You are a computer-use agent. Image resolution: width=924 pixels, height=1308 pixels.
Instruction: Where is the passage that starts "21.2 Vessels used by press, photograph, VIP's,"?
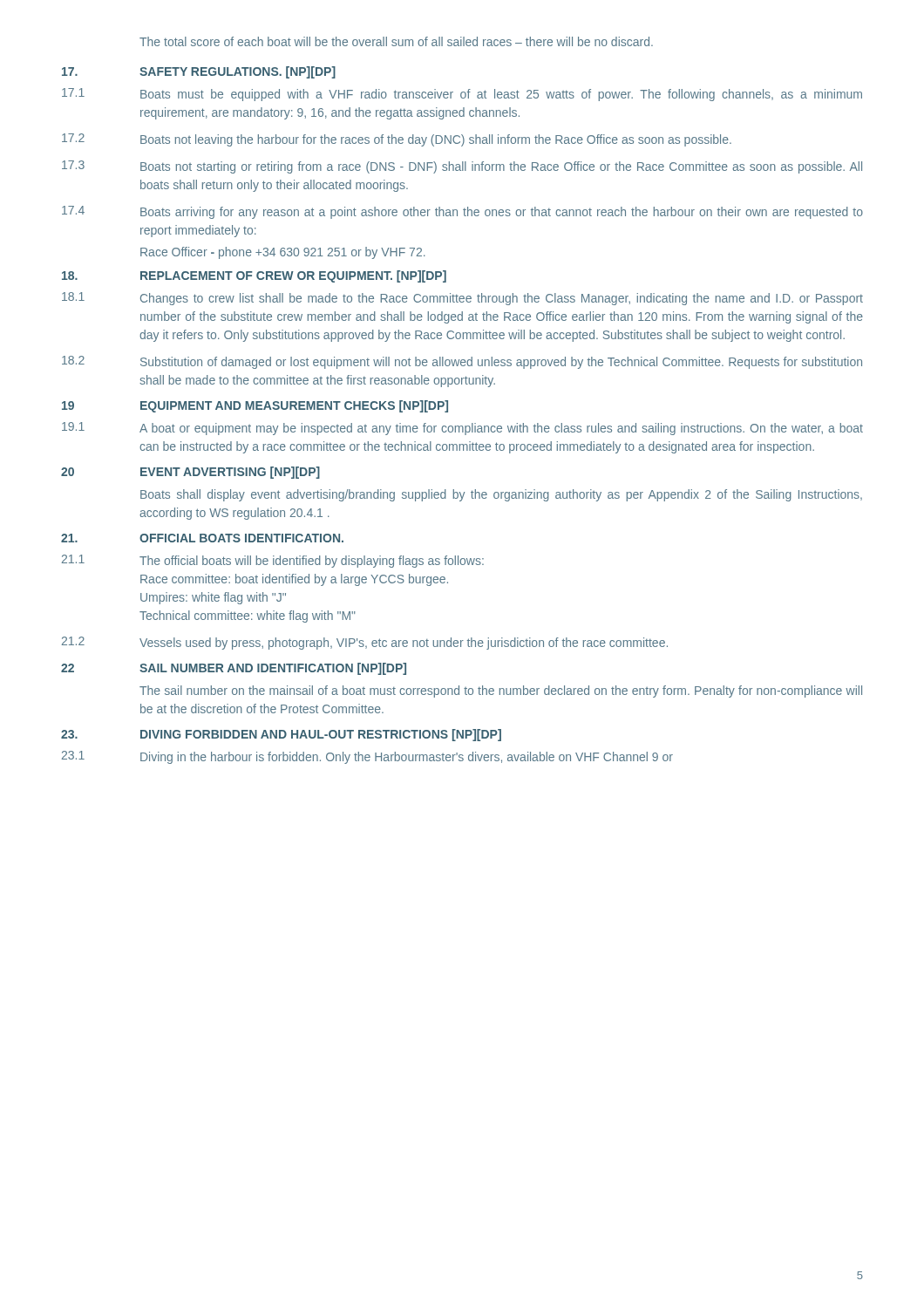coord(365,643)
